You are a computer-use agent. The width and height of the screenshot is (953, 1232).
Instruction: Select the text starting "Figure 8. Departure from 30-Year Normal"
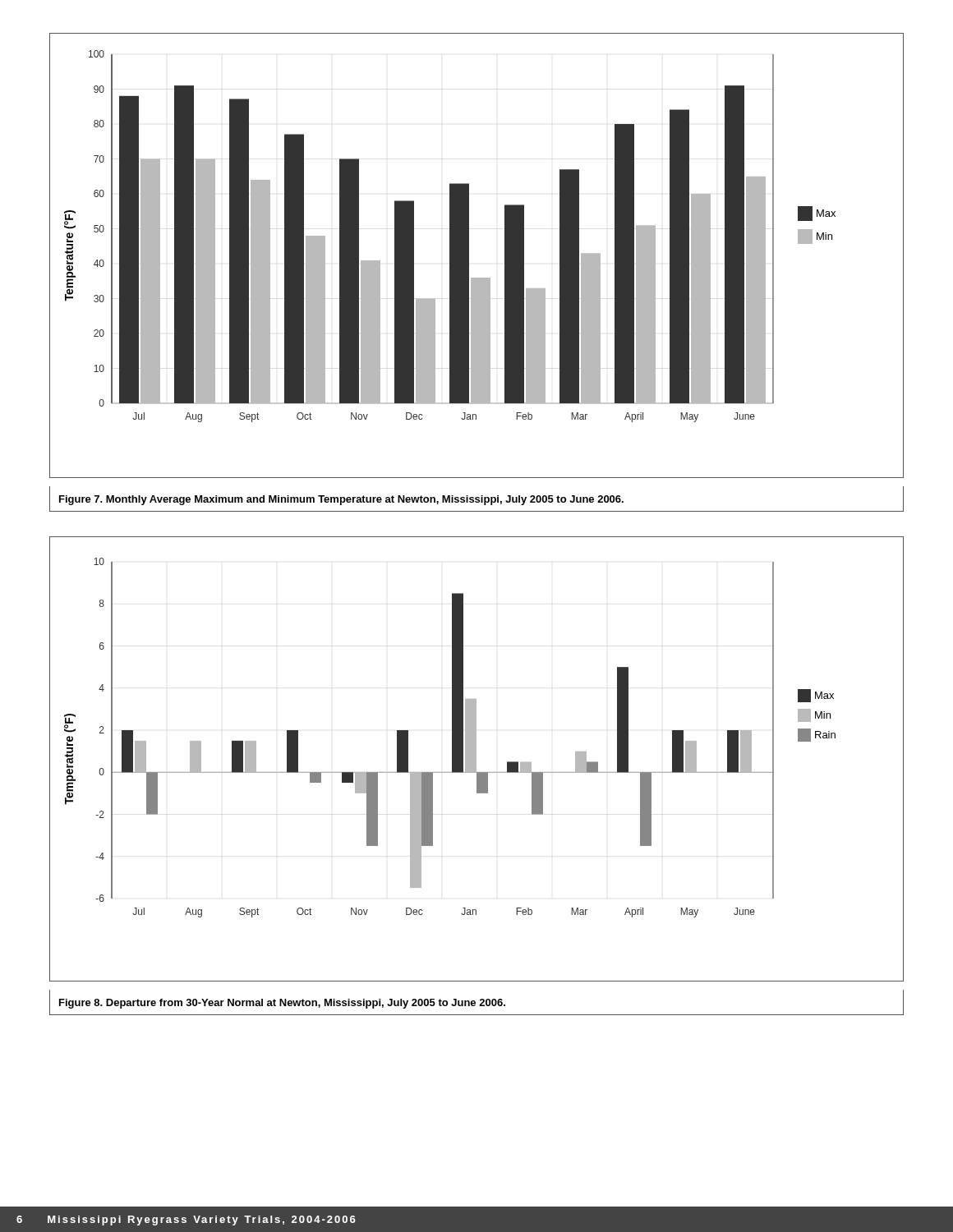(282, 1002)
